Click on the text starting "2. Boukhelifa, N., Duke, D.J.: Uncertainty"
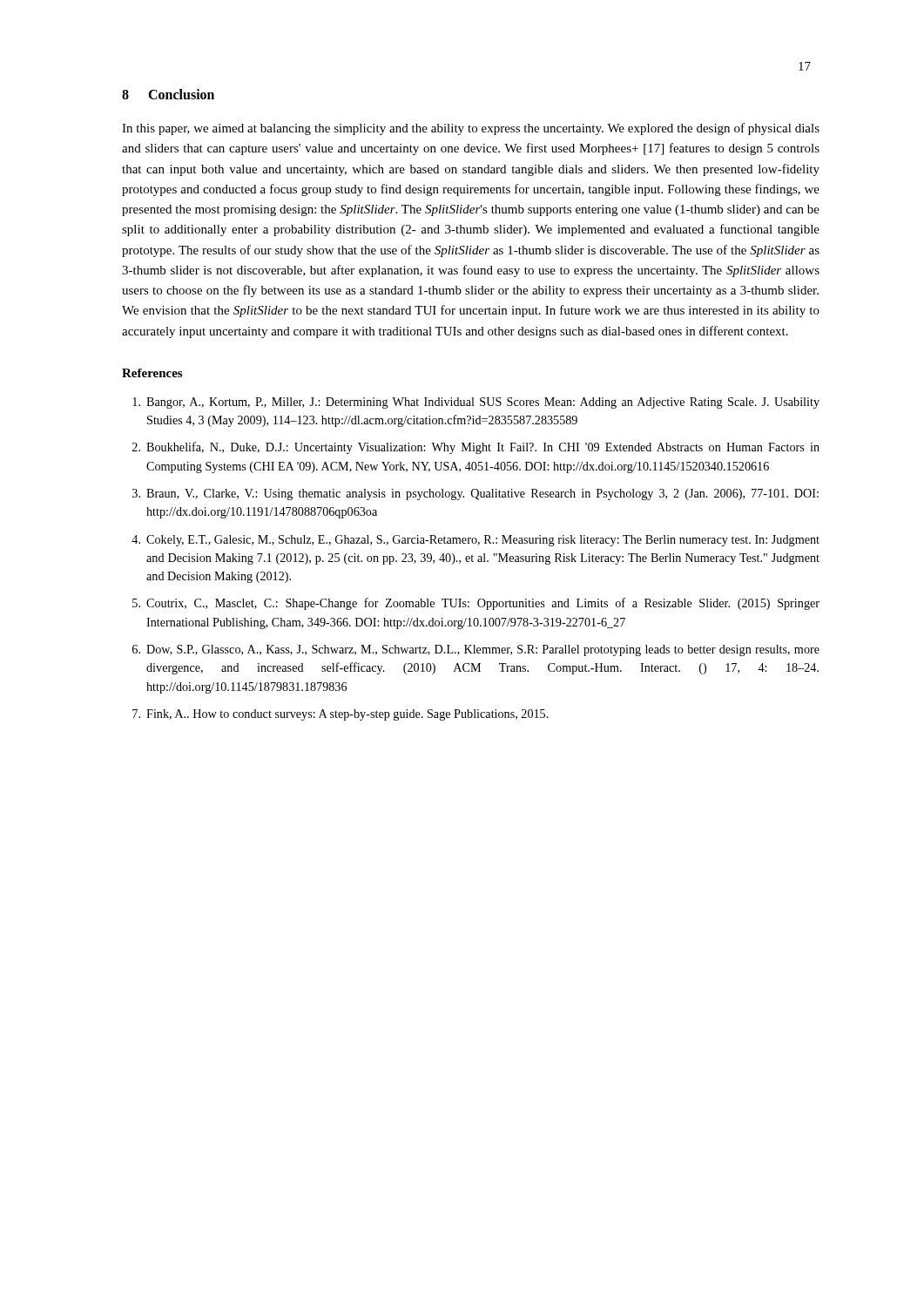The width and height of the screenshot is (924, 1307). pyautogui.click(x=471, y=457)
